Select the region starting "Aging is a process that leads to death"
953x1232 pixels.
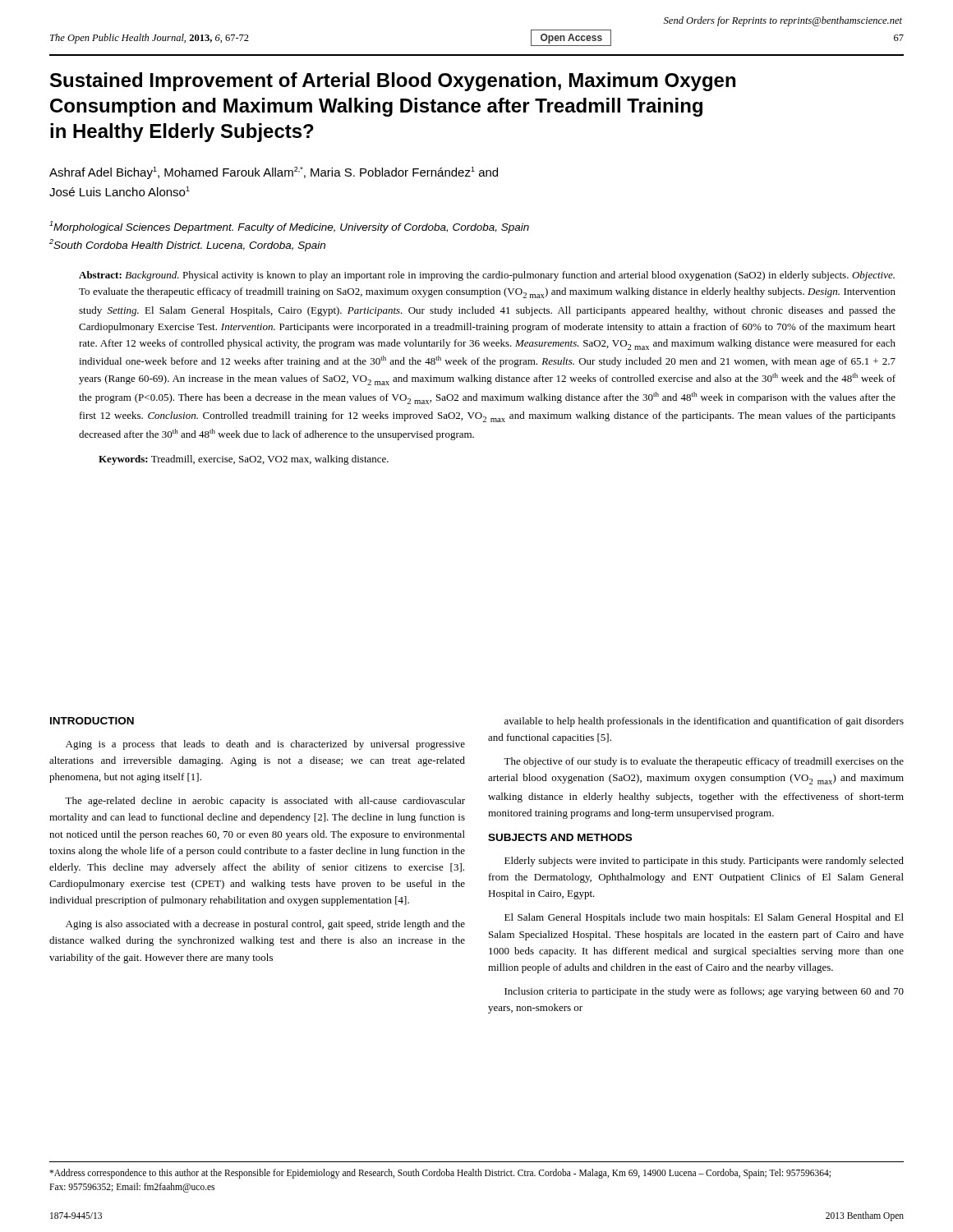tap(257, 760)
